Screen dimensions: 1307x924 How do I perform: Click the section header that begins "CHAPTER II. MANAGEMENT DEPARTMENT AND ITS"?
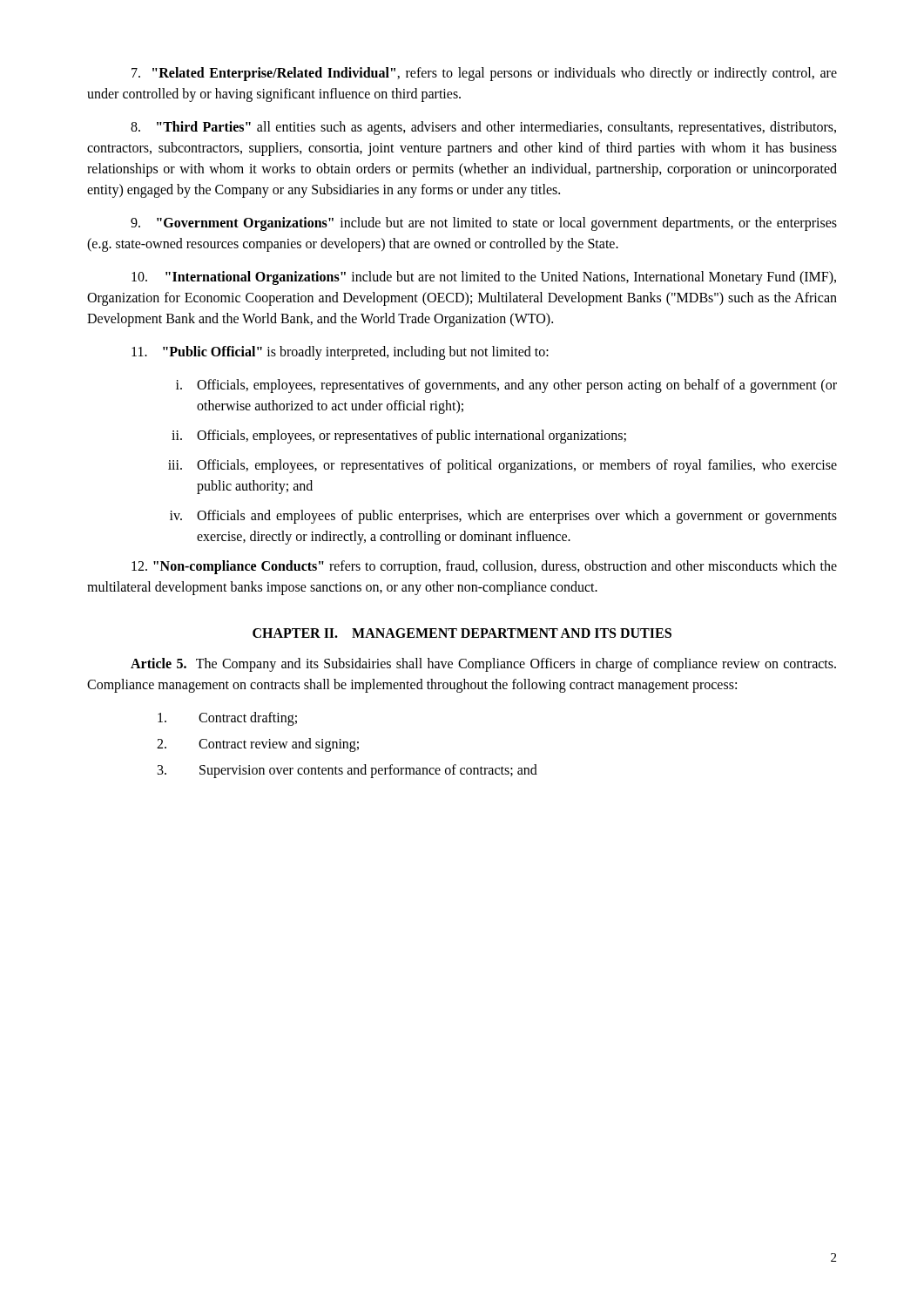click(x=462, y=633)
